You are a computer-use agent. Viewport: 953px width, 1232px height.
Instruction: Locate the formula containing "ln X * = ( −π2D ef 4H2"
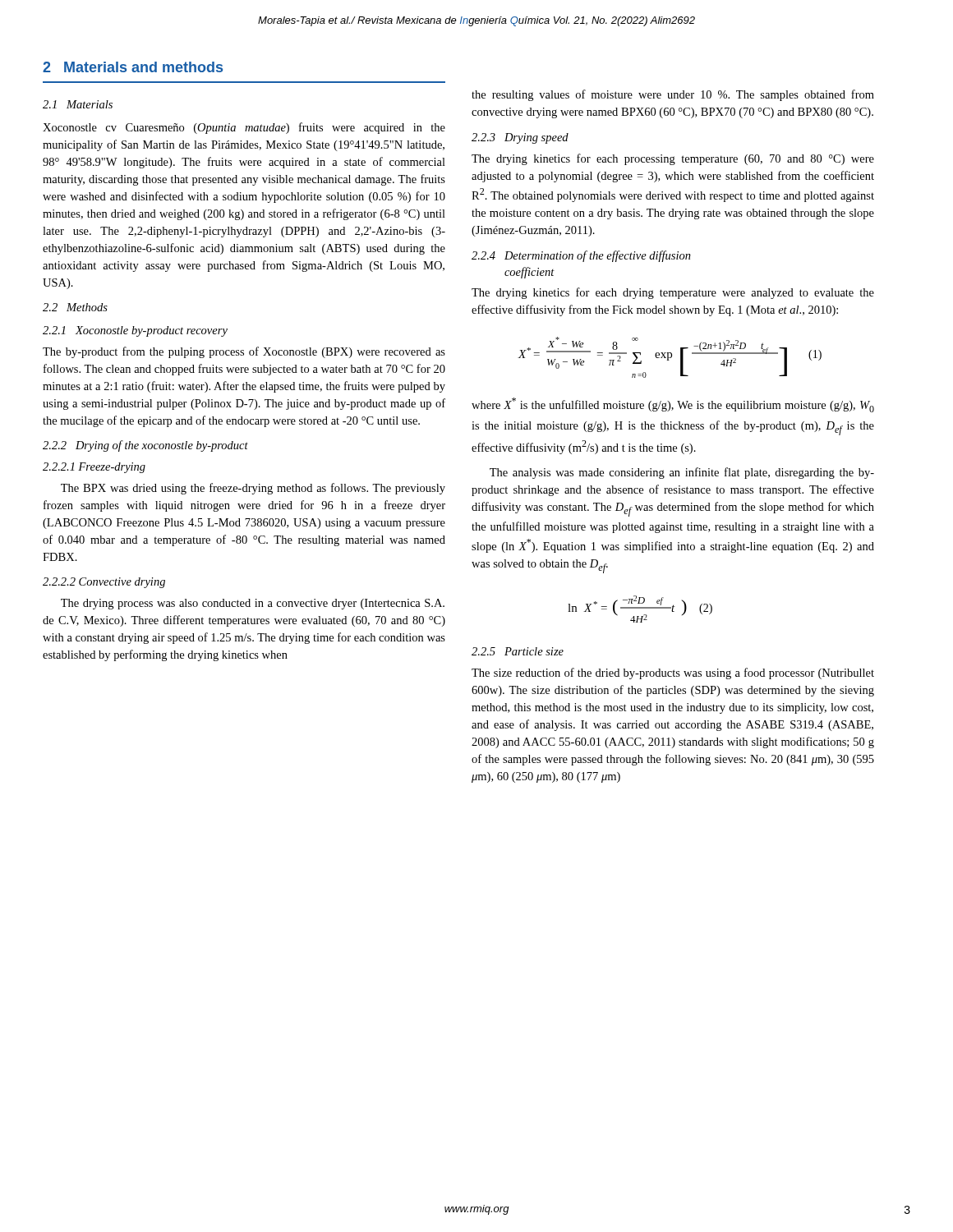673,609
